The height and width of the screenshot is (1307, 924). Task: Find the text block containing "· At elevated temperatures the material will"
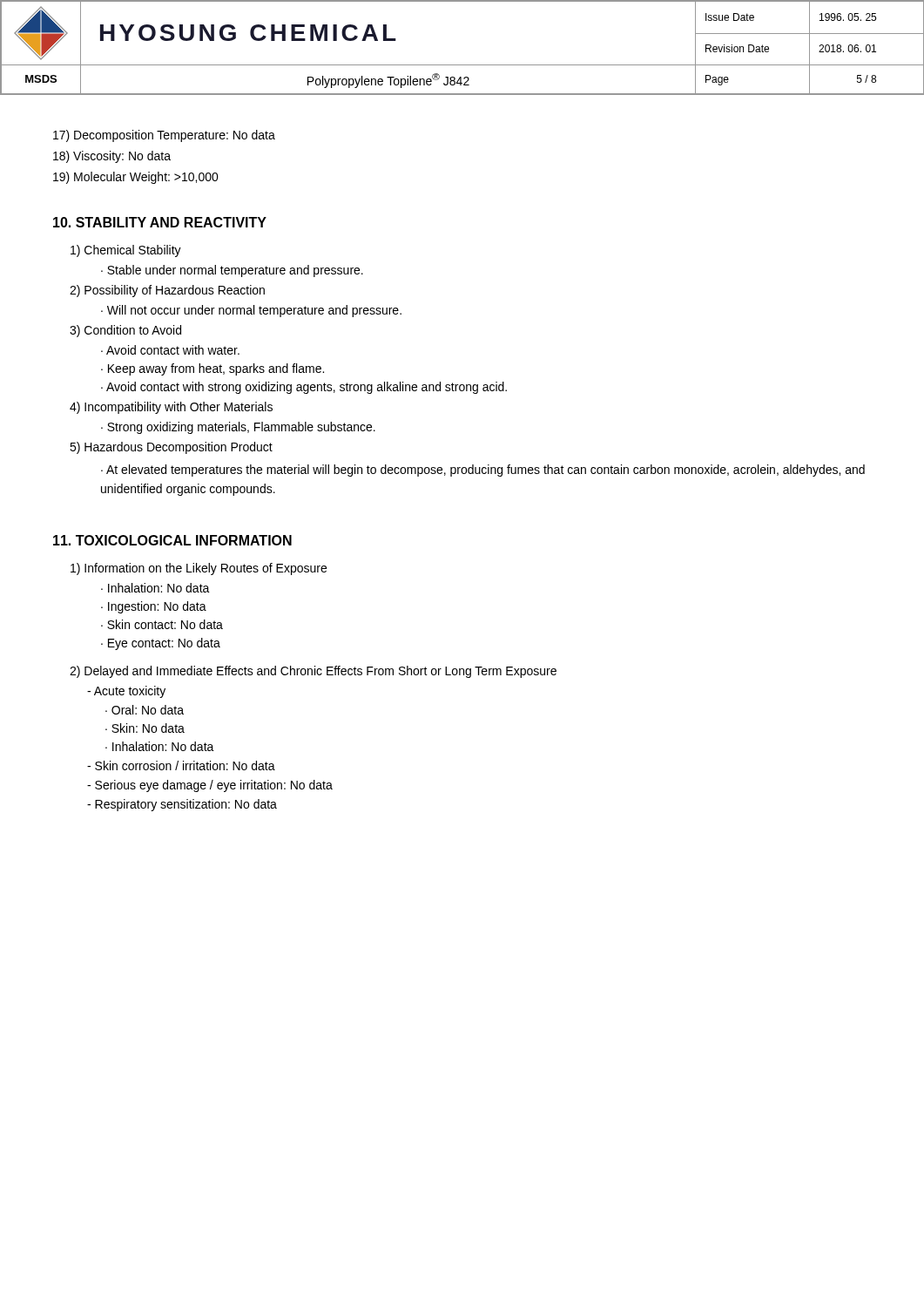pyautogui.click(x=483, y=479)
